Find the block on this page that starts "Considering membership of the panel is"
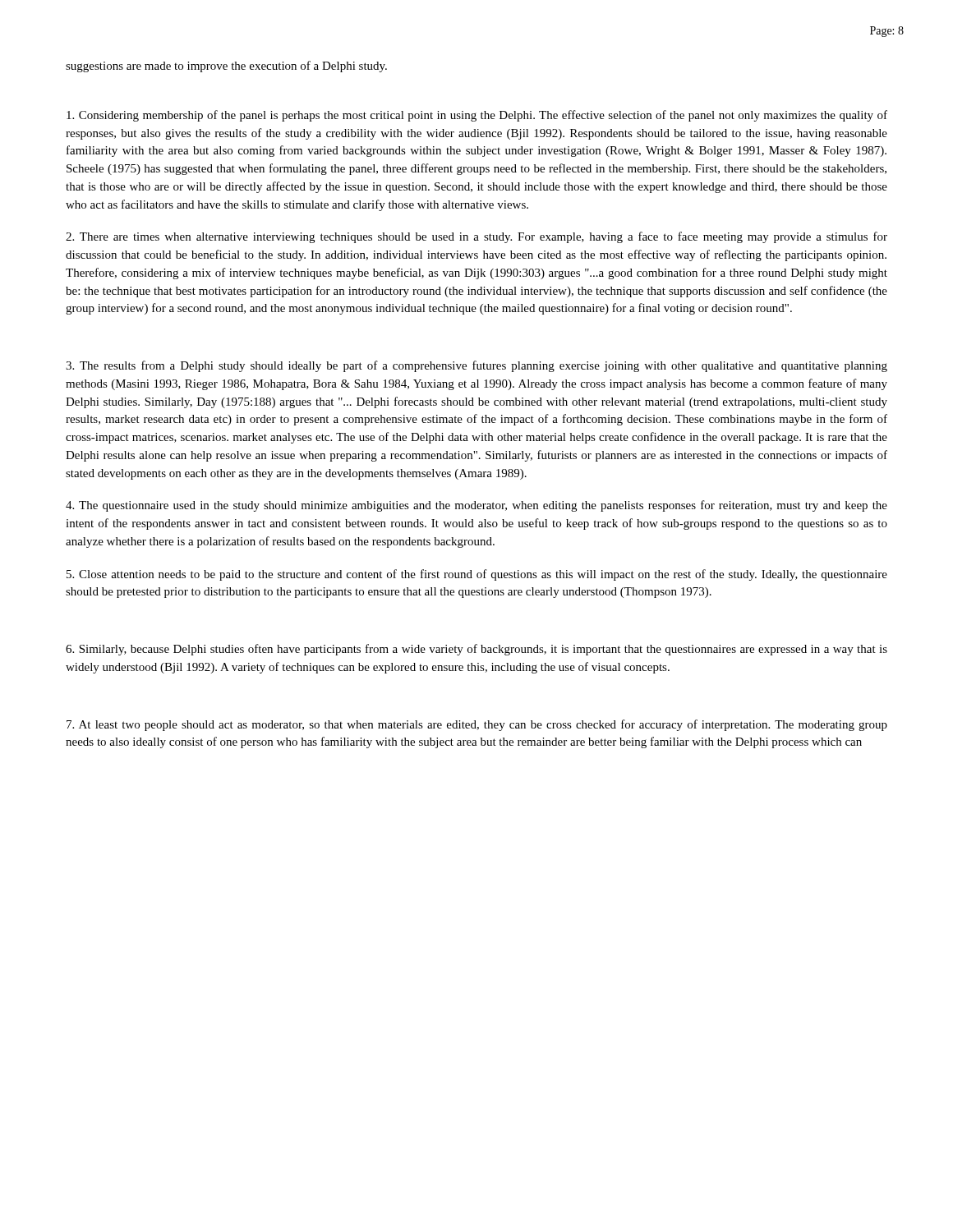953x1232 pixels. pos(476,159)
